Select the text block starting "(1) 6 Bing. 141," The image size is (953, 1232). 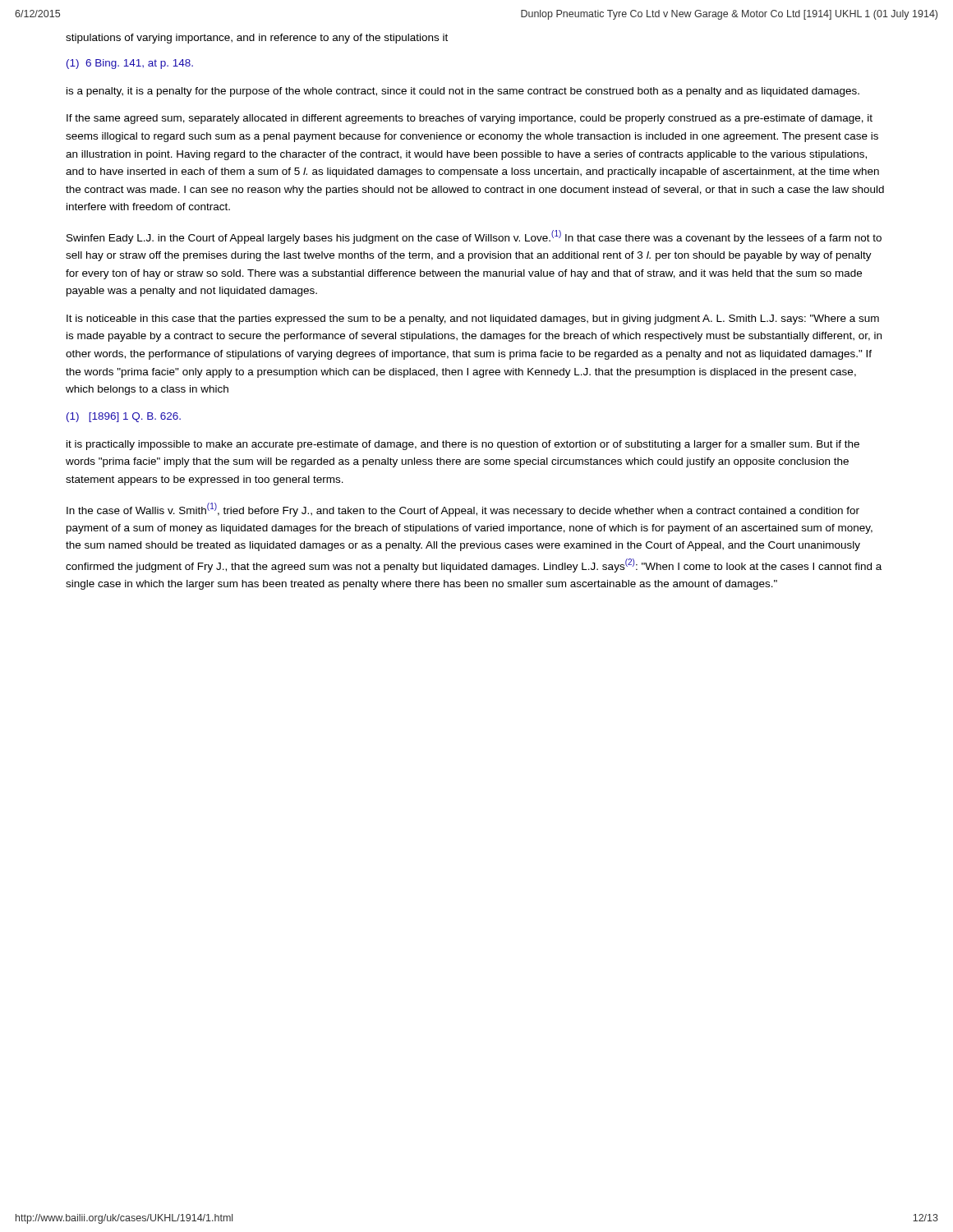click(x=130, y=63)
